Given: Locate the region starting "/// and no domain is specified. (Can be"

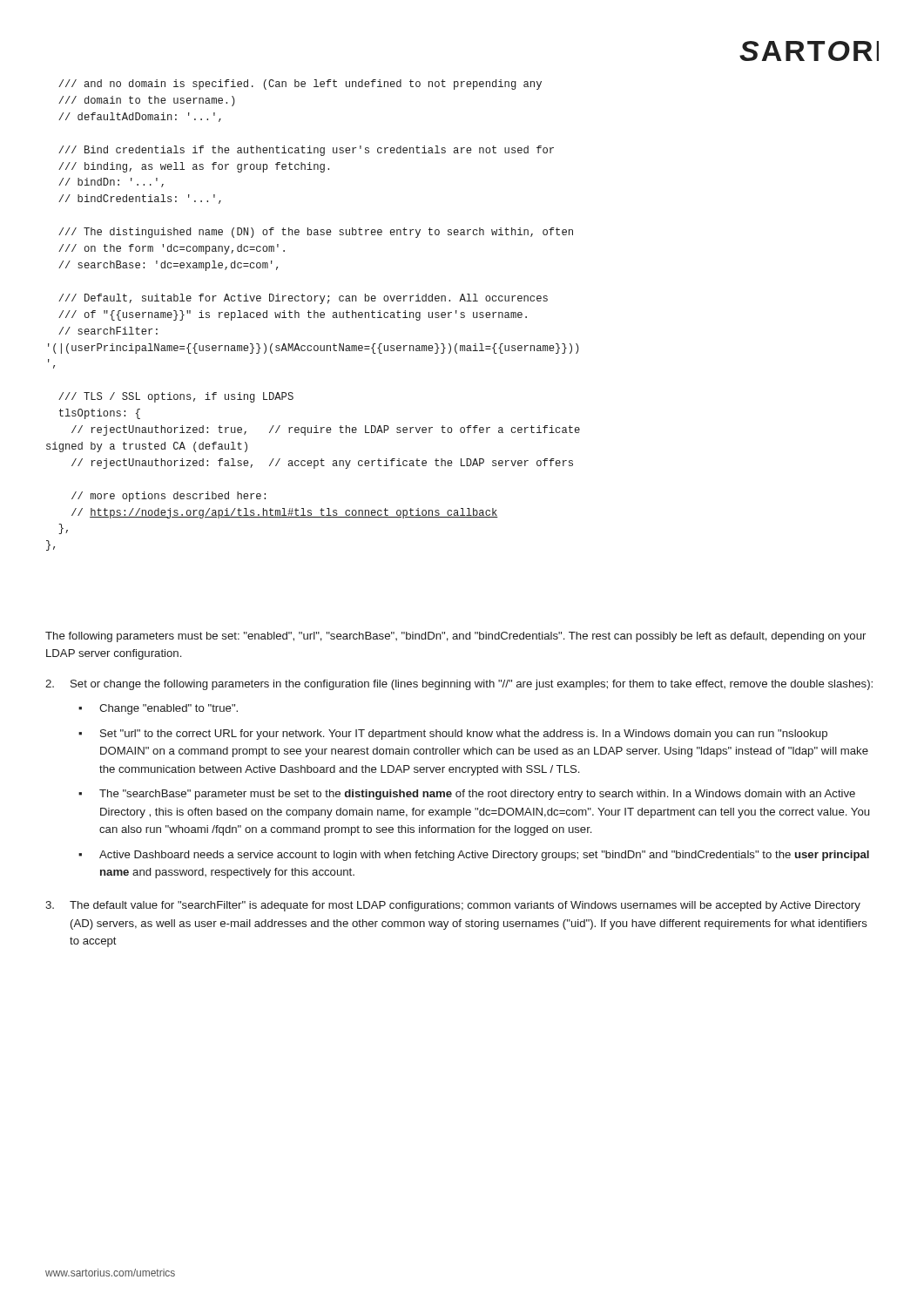Looking at the screenshot, I should (313, 315).
